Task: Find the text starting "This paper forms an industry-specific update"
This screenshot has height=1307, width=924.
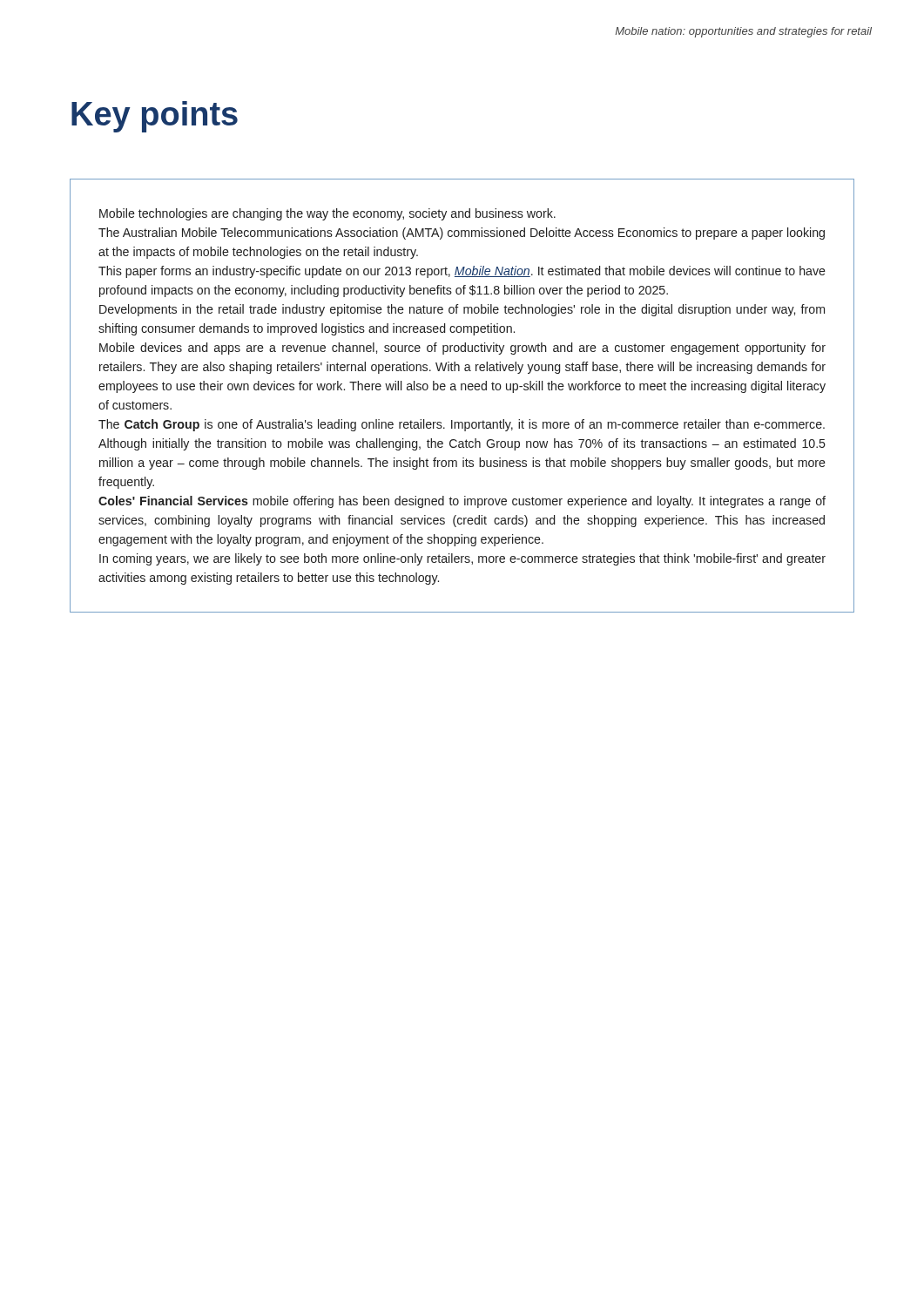Action: tap(462, 281)
